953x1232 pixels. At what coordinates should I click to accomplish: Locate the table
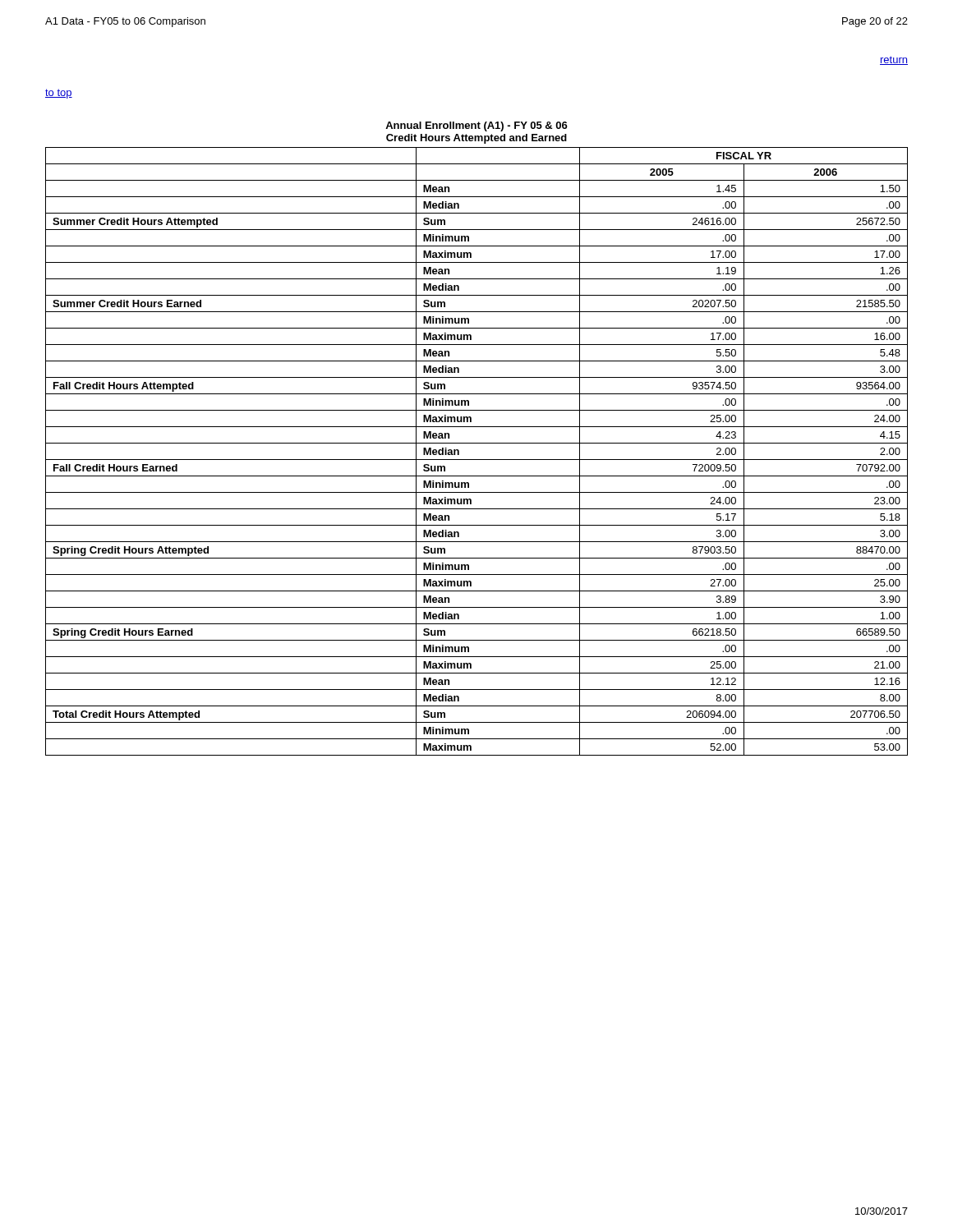pos(476,451)
